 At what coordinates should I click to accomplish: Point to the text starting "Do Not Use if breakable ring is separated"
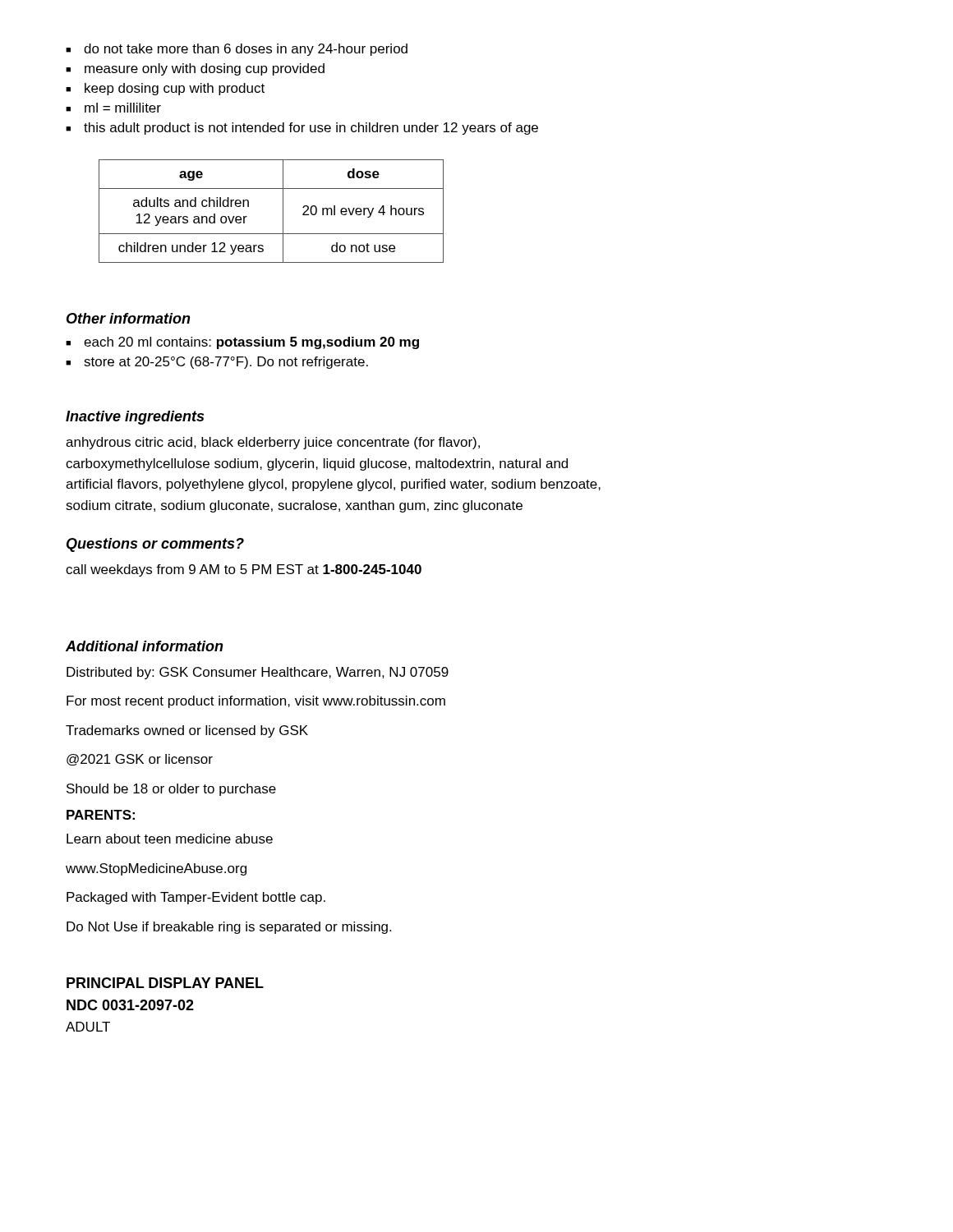(229, 926)
